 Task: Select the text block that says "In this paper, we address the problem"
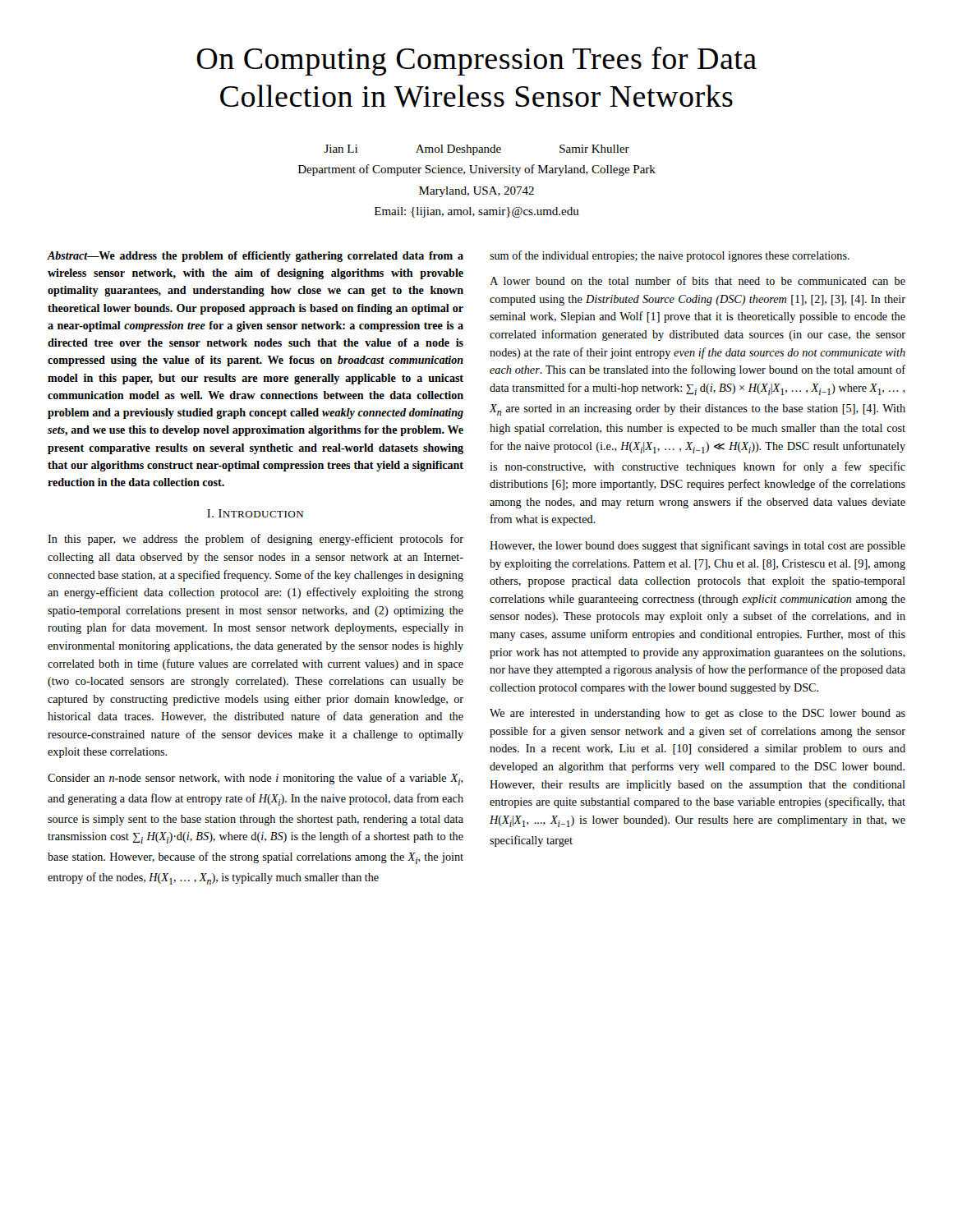tap(255, 710)
